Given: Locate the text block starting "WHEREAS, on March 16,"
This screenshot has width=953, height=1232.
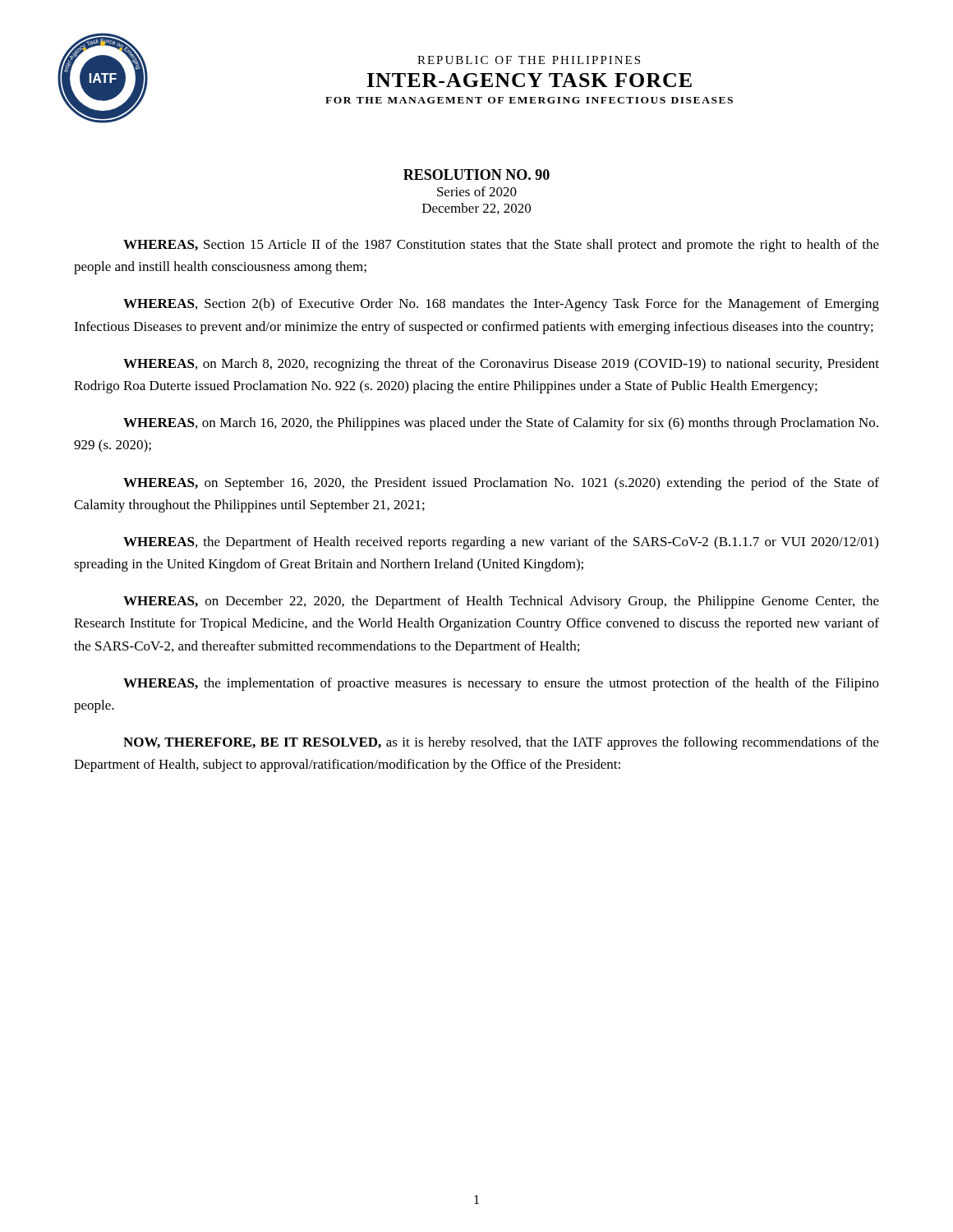Looking at the screenshot, I should pyautogui.click(x=476, y=434).
